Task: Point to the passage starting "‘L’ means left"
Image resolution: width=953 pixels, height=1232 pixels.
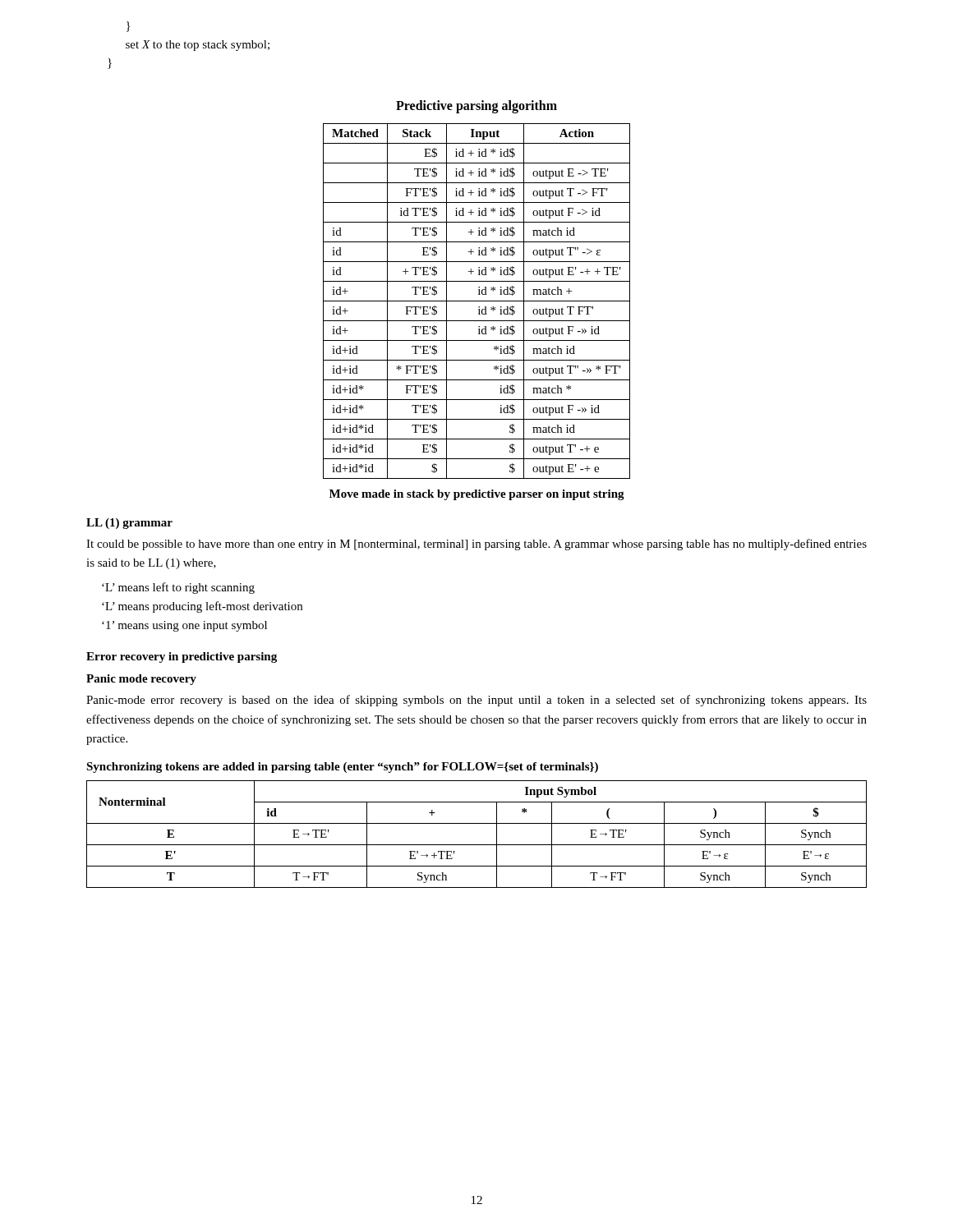Action: [x=178, y=587]
